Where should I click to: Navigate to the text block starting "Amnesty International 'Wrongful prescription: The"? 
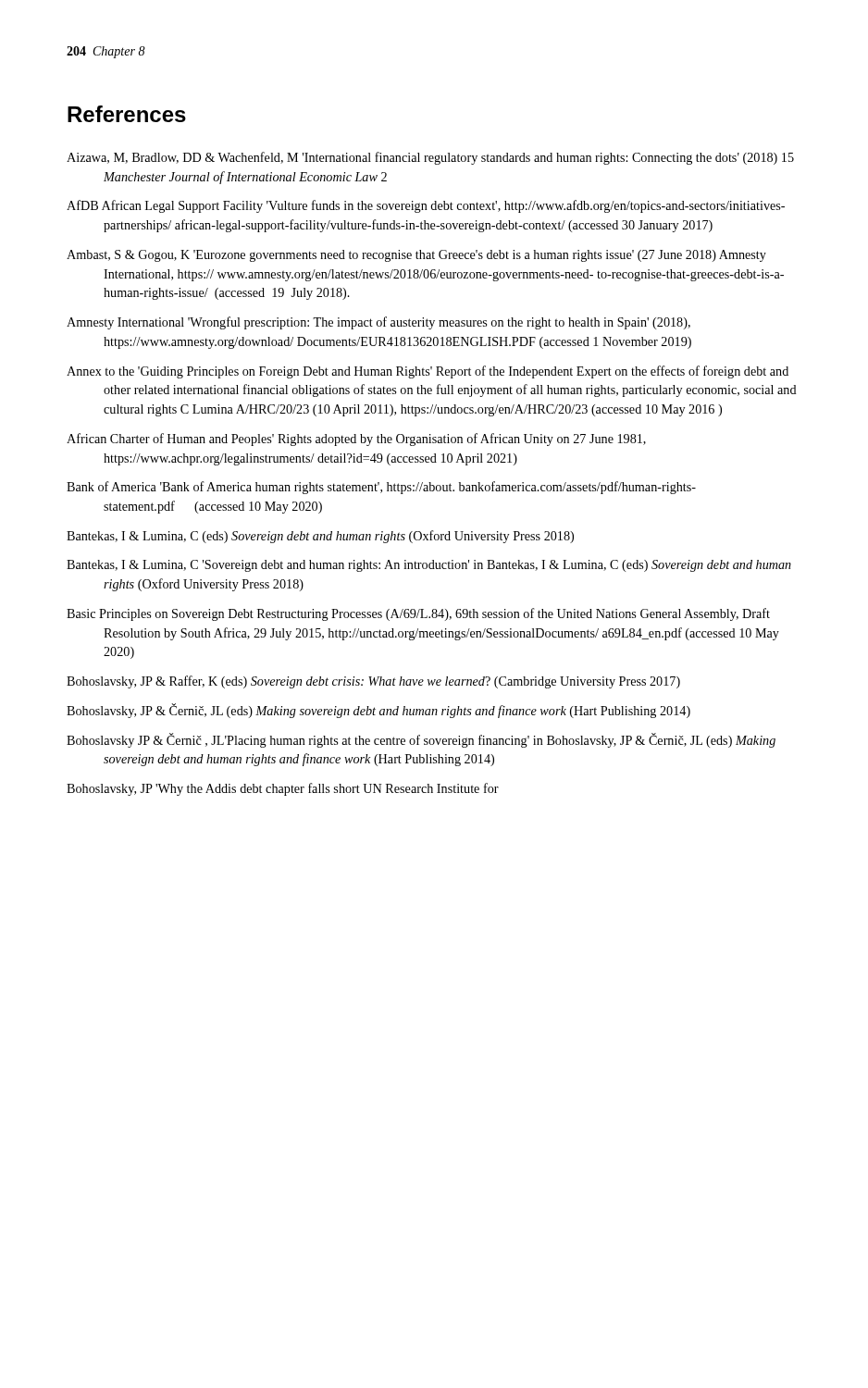[379, 332]
